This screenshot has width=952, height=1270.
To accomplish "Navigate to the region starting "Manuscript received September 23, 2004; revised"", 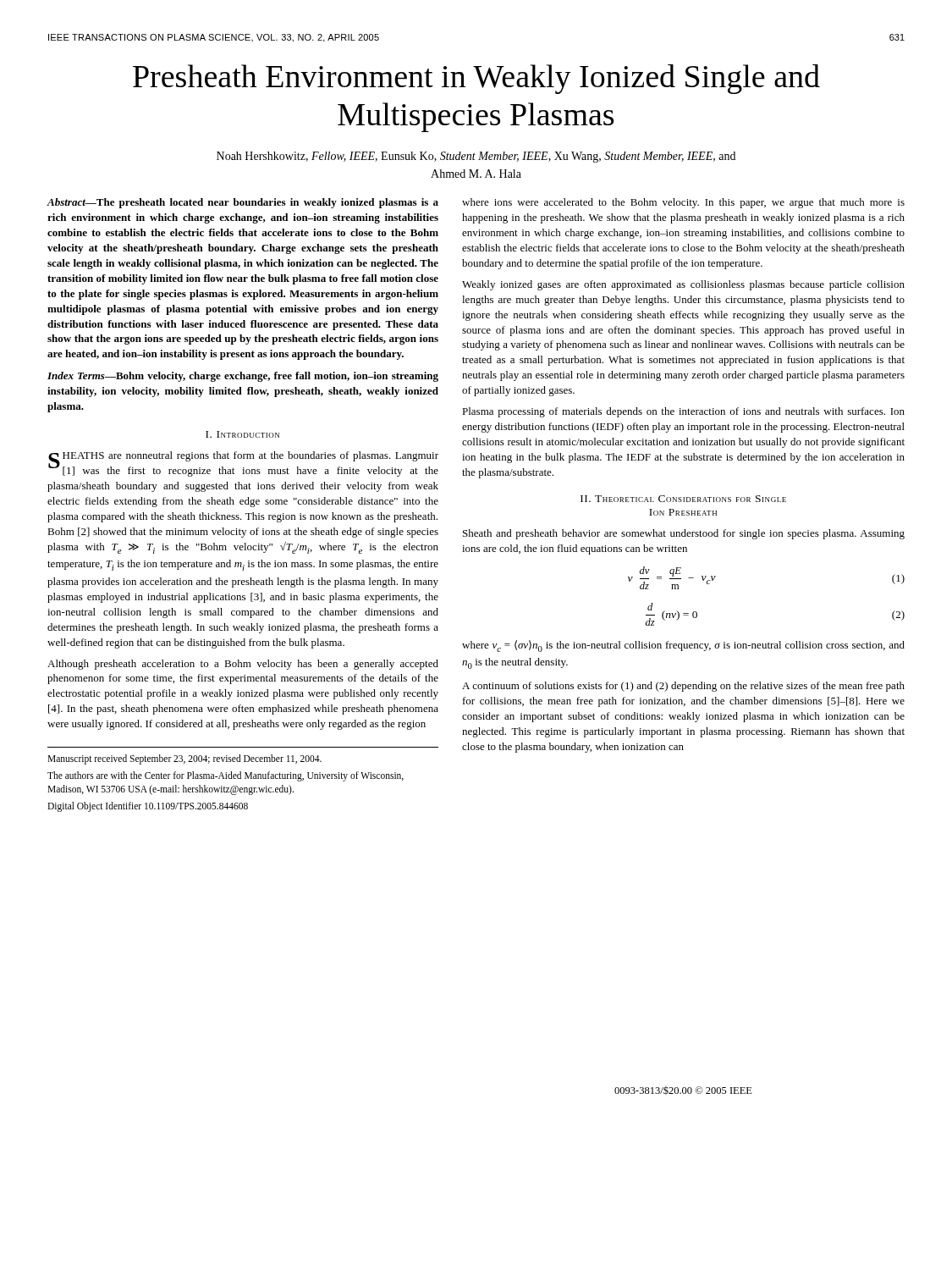I will point(243,783).
